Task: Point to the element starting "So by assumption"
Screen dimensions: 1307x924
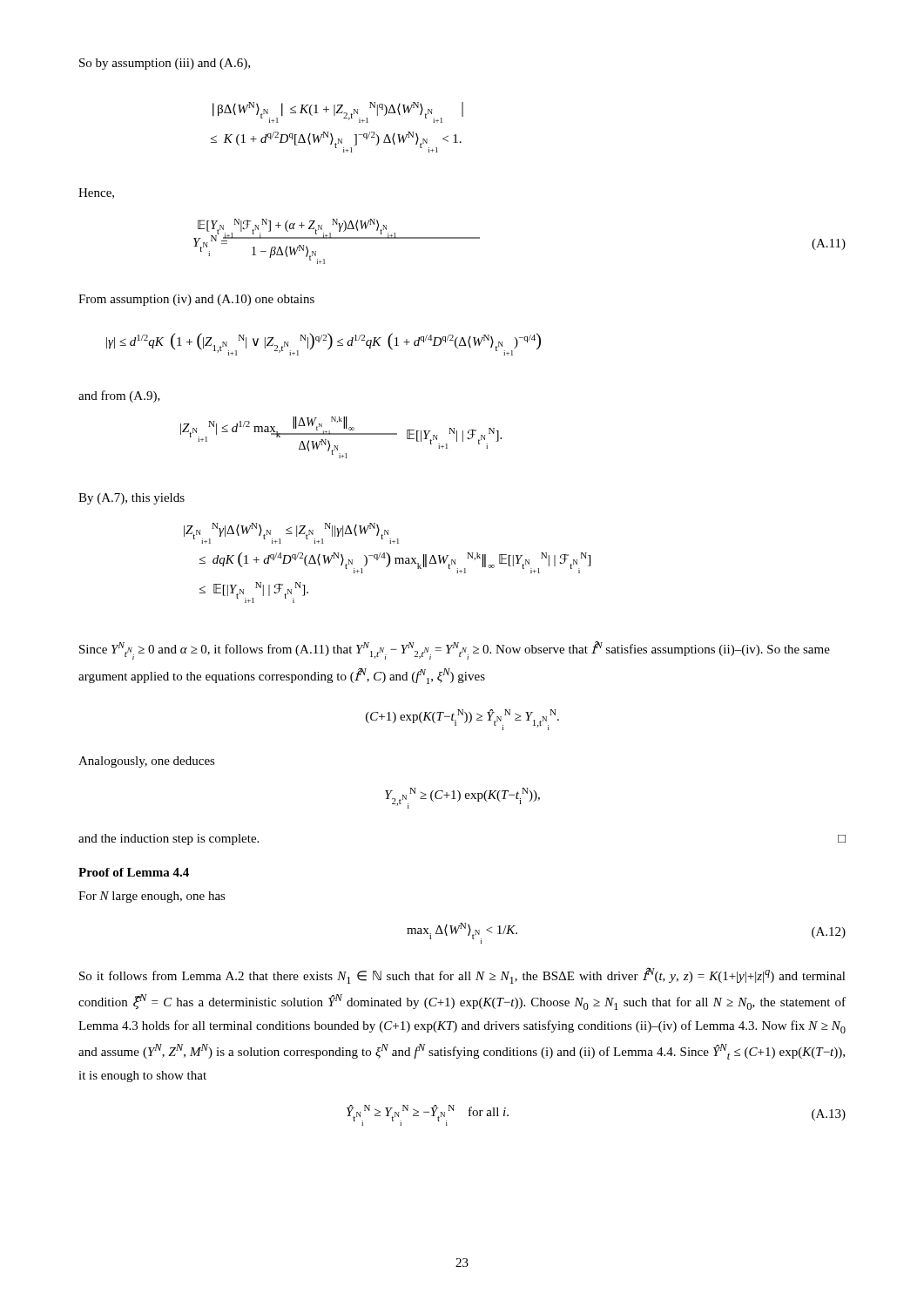Action: click(165, 63)
